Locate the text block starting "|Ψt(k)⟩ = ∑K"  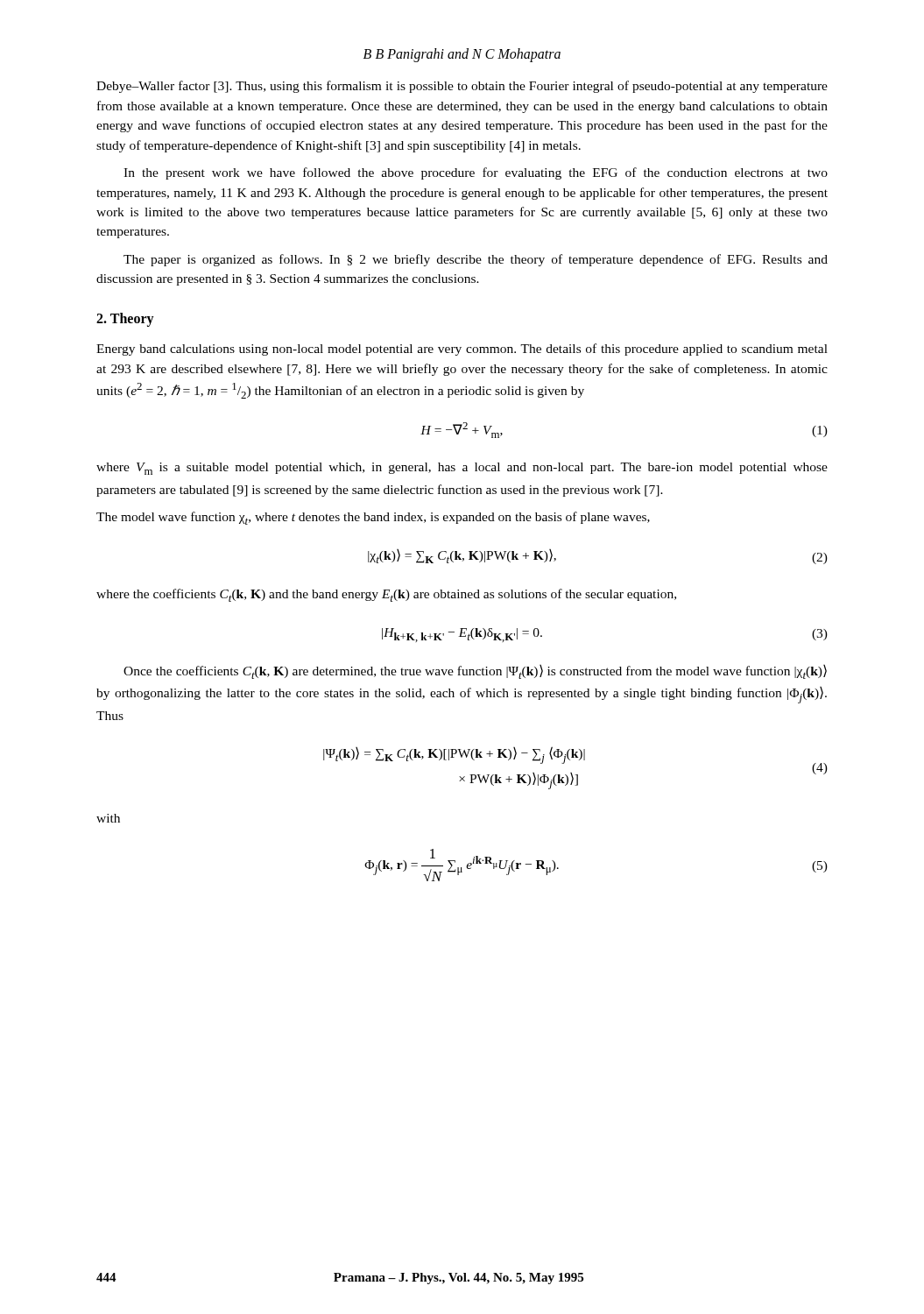tap(462, 767)
